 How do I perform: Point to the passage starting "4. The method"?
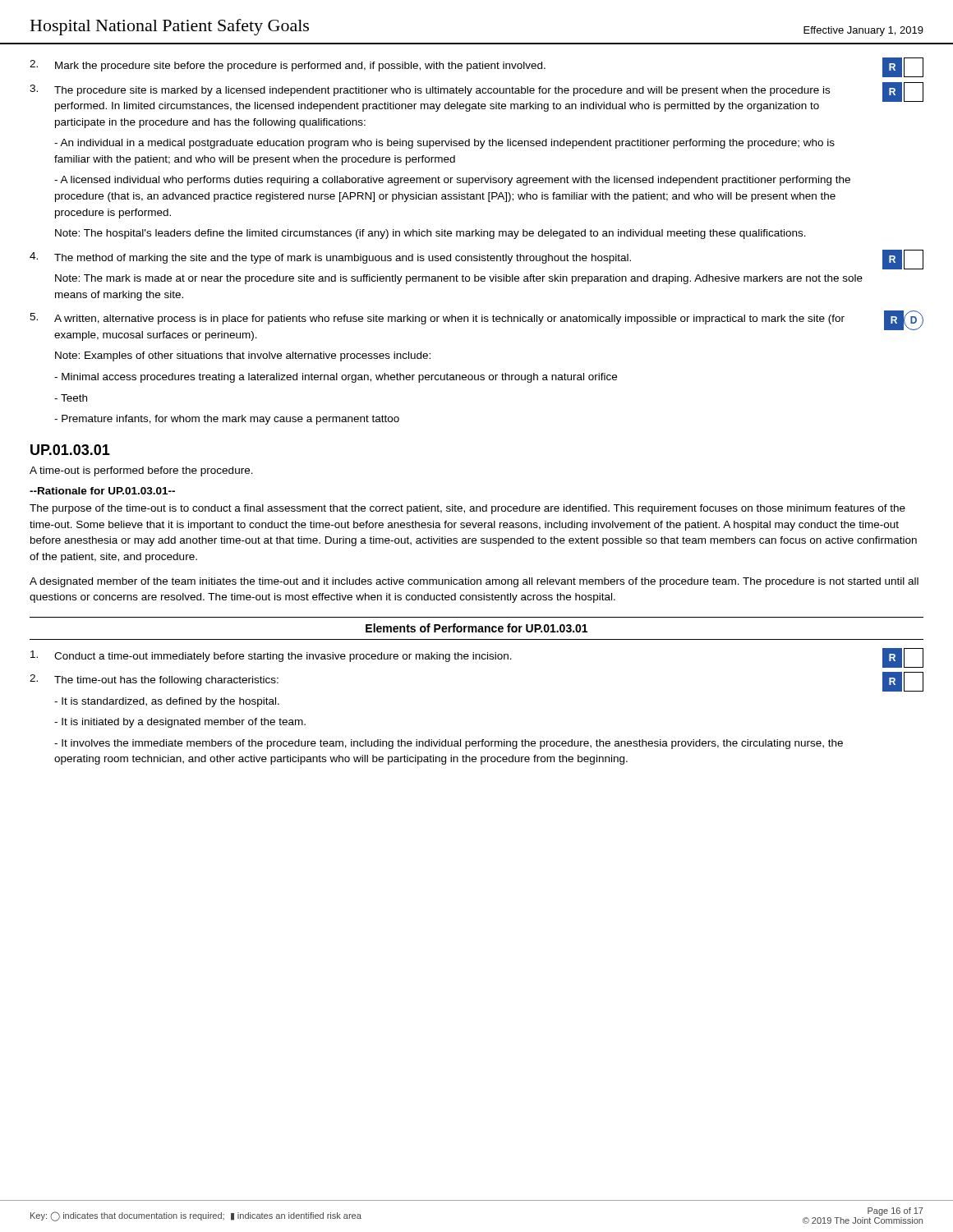click(x=476, y=276)
